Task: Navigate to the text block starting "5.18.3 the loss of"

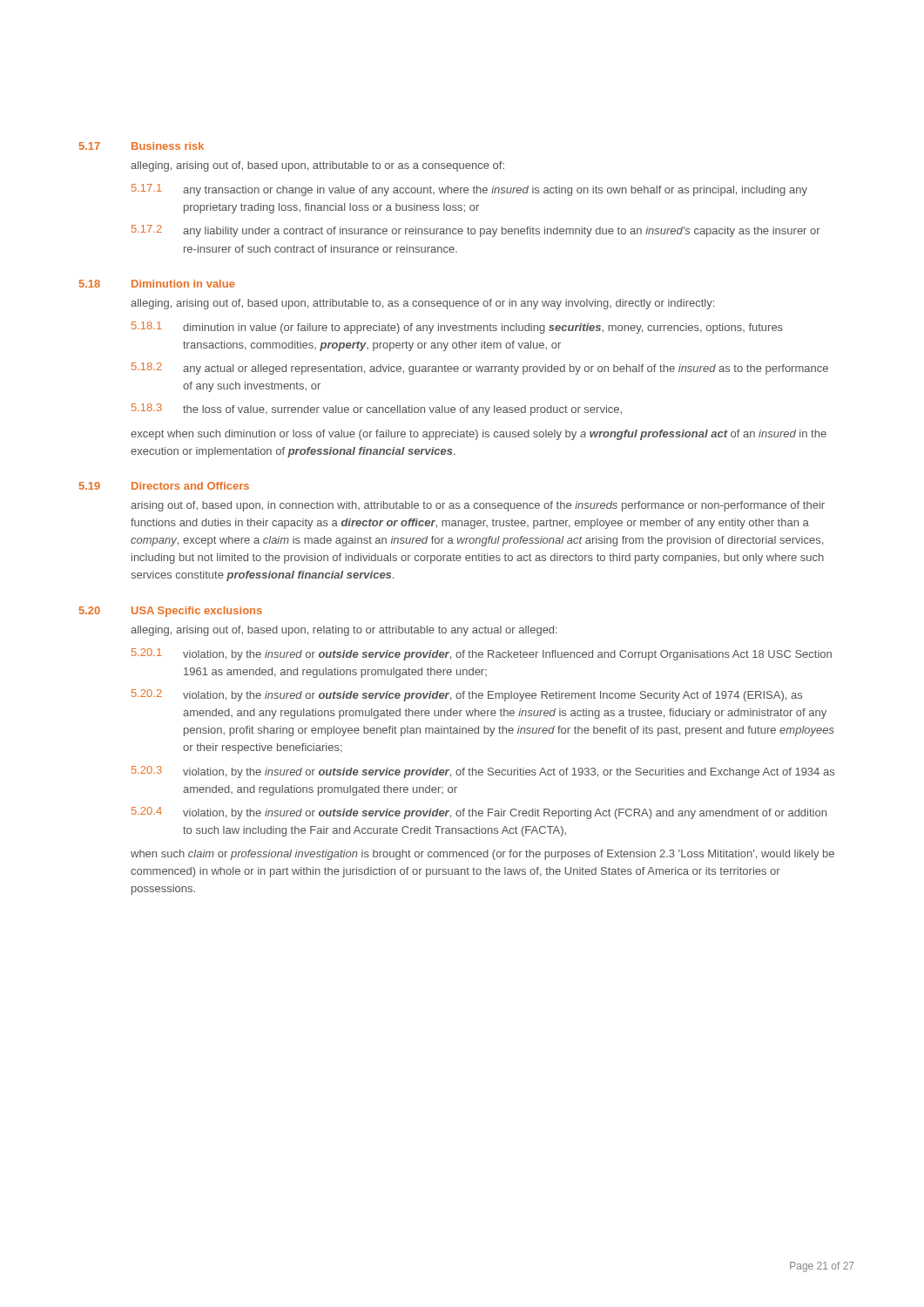Action: (x=377, y=410)
